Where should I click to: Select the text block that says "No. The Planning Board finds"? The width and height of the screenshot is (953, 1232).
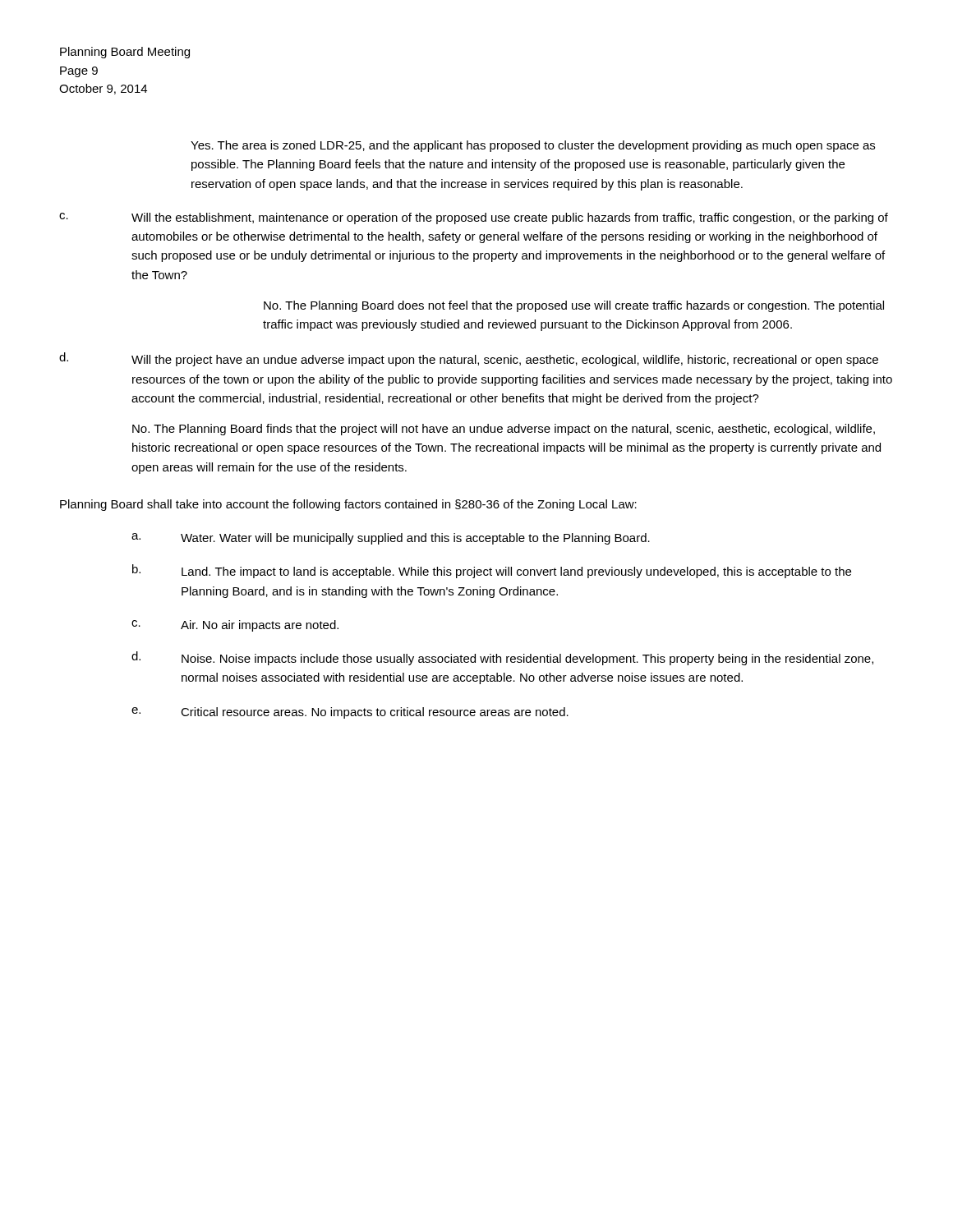pyautogui.click(x=507, y=447)
